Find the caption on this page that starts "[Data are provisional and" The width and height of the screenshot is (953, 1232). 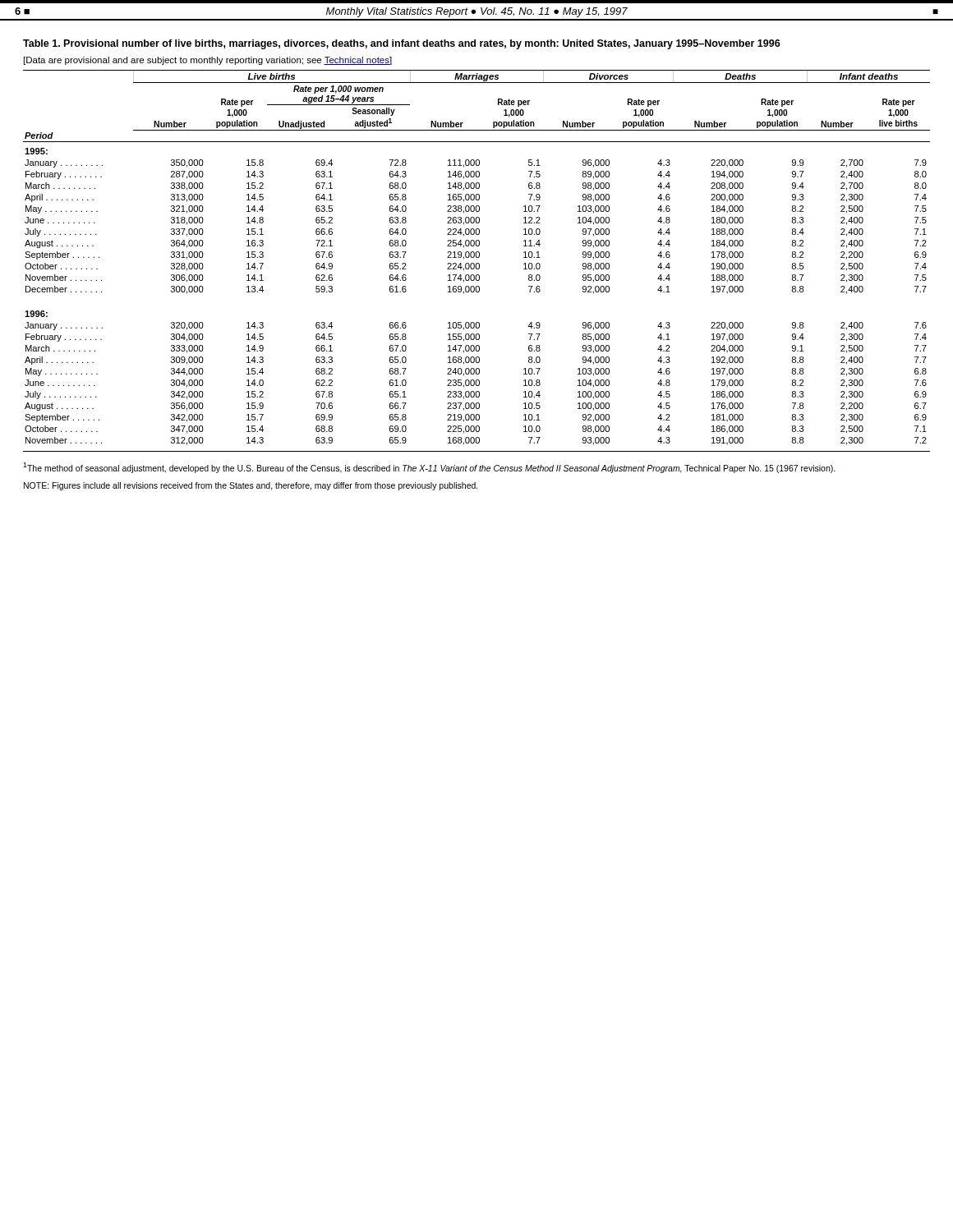208,60
